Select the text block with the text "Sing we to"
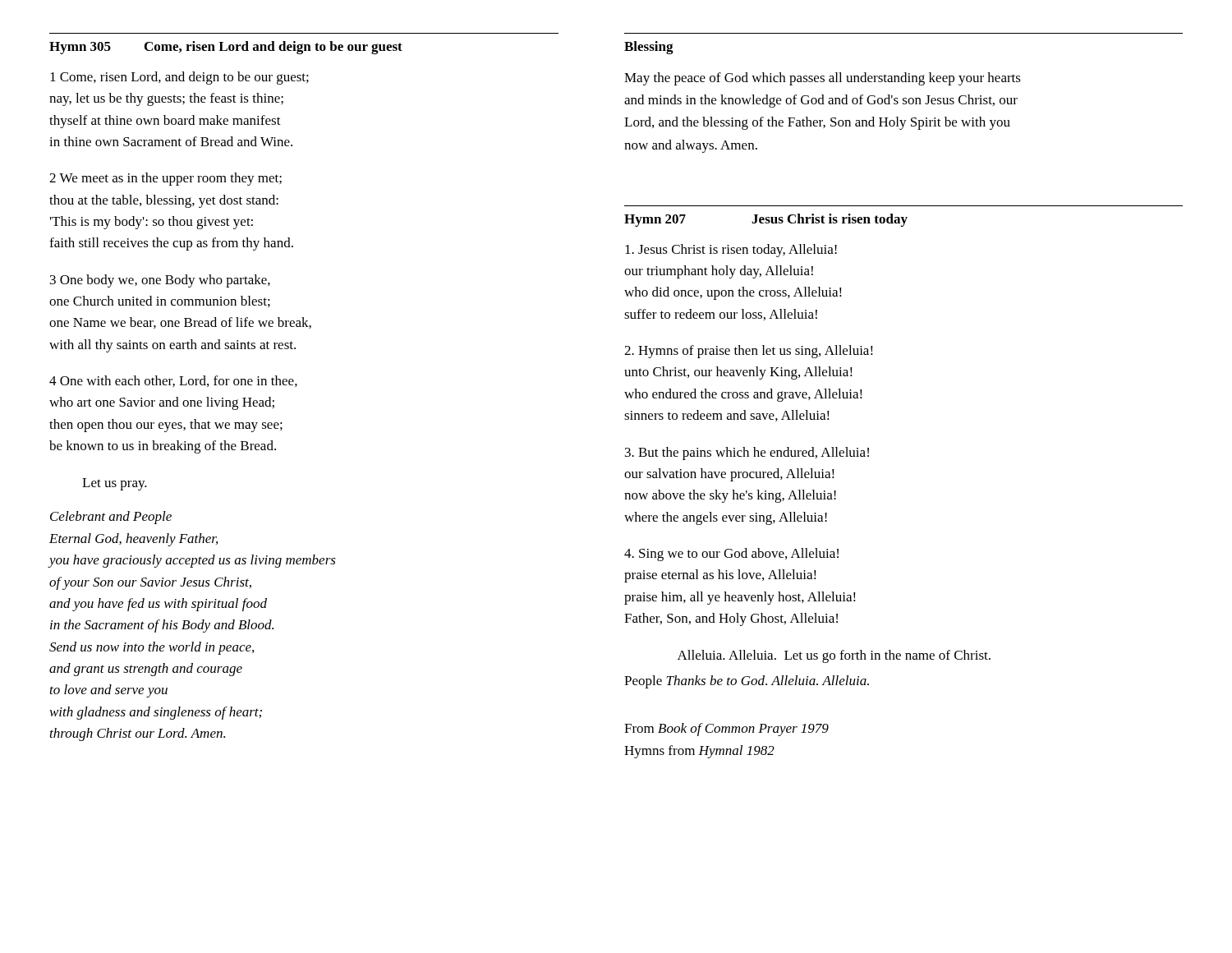Viewport: 1232px width, 953px height. click(x=741, y=586)
